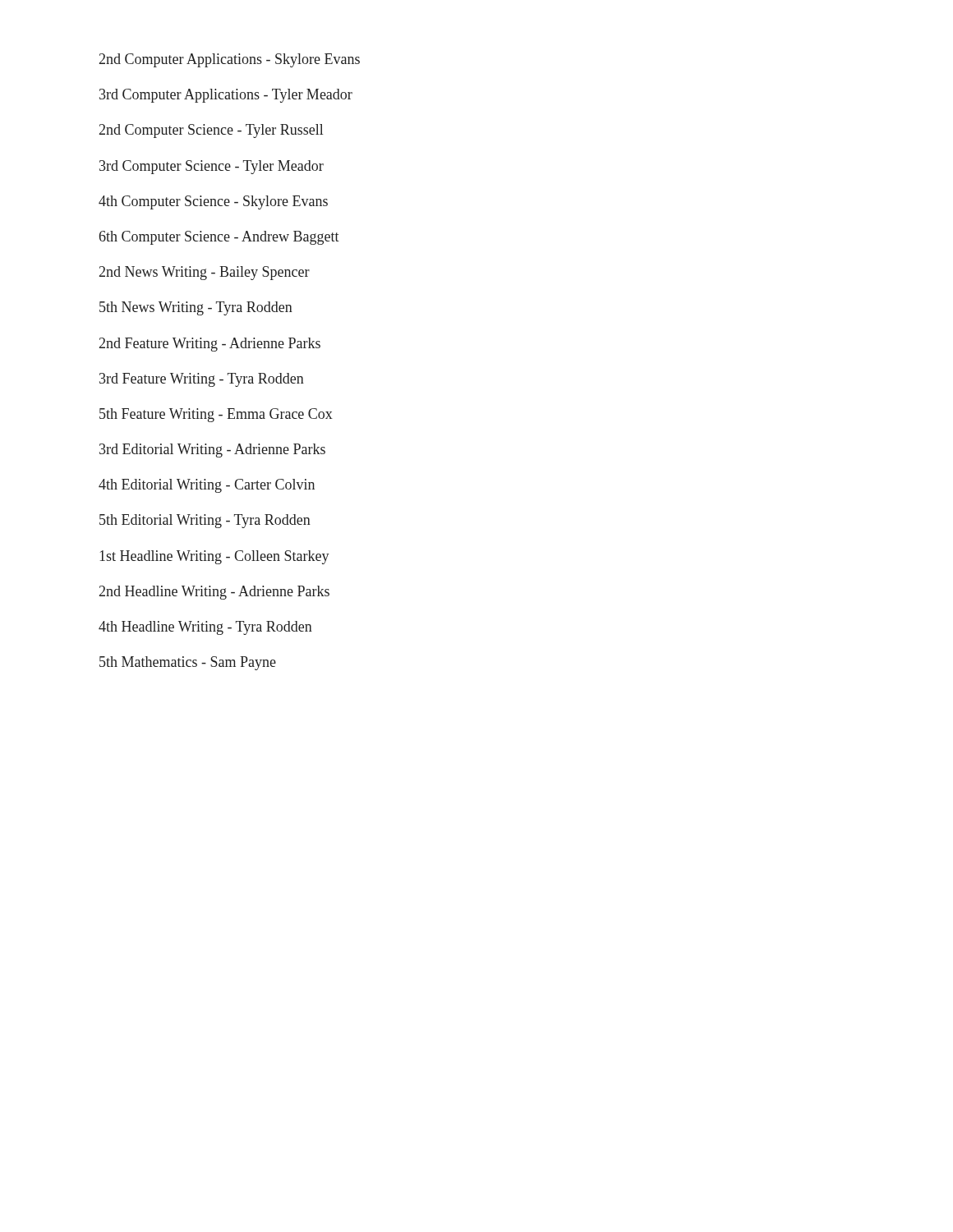The image size is (953, 1232).
Task: Where is the passage that starts "3rd Computer Applications"?
Action: coord(225,95)
